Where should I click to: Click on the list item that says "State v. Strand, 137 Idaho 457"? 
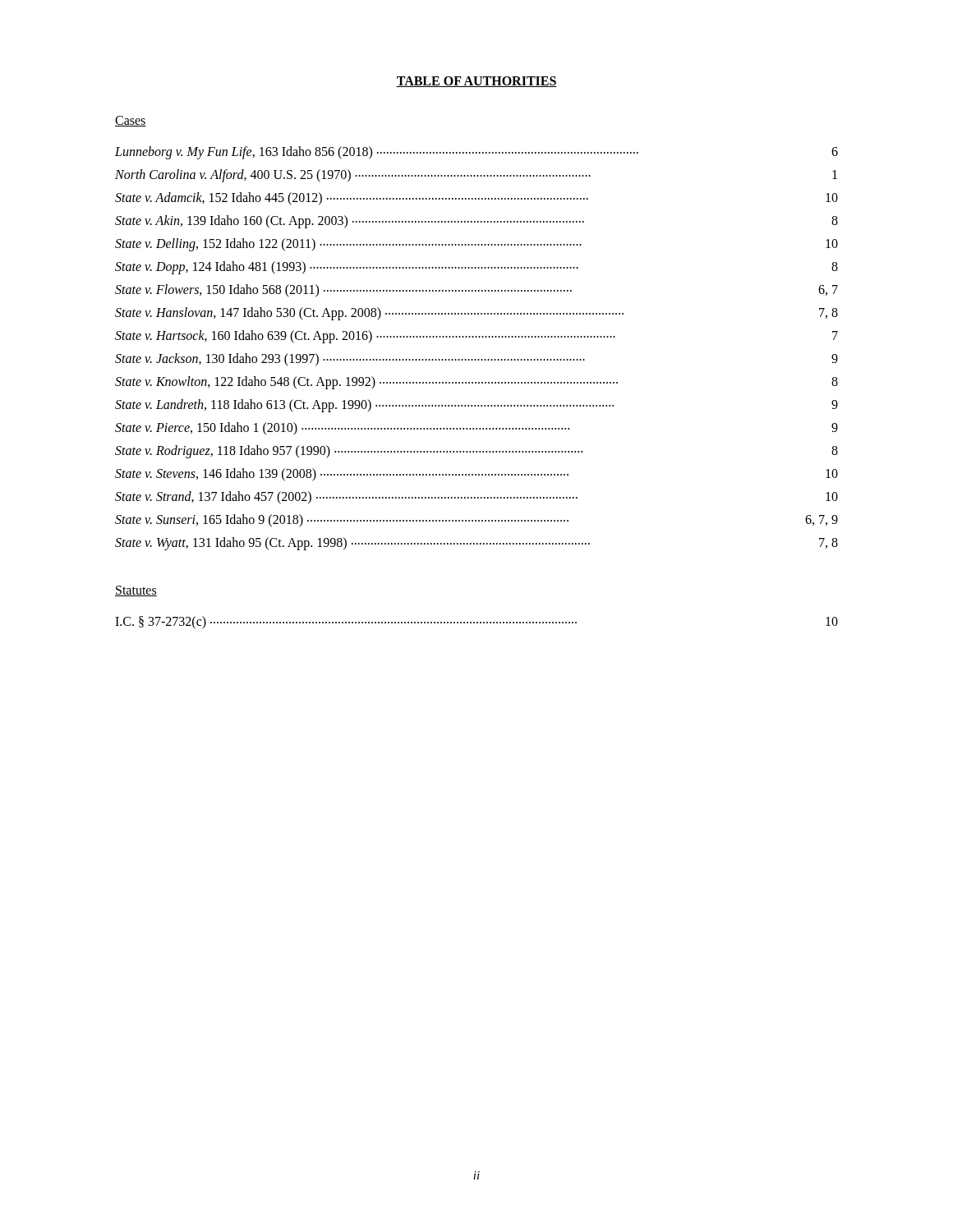click(476, 496)
